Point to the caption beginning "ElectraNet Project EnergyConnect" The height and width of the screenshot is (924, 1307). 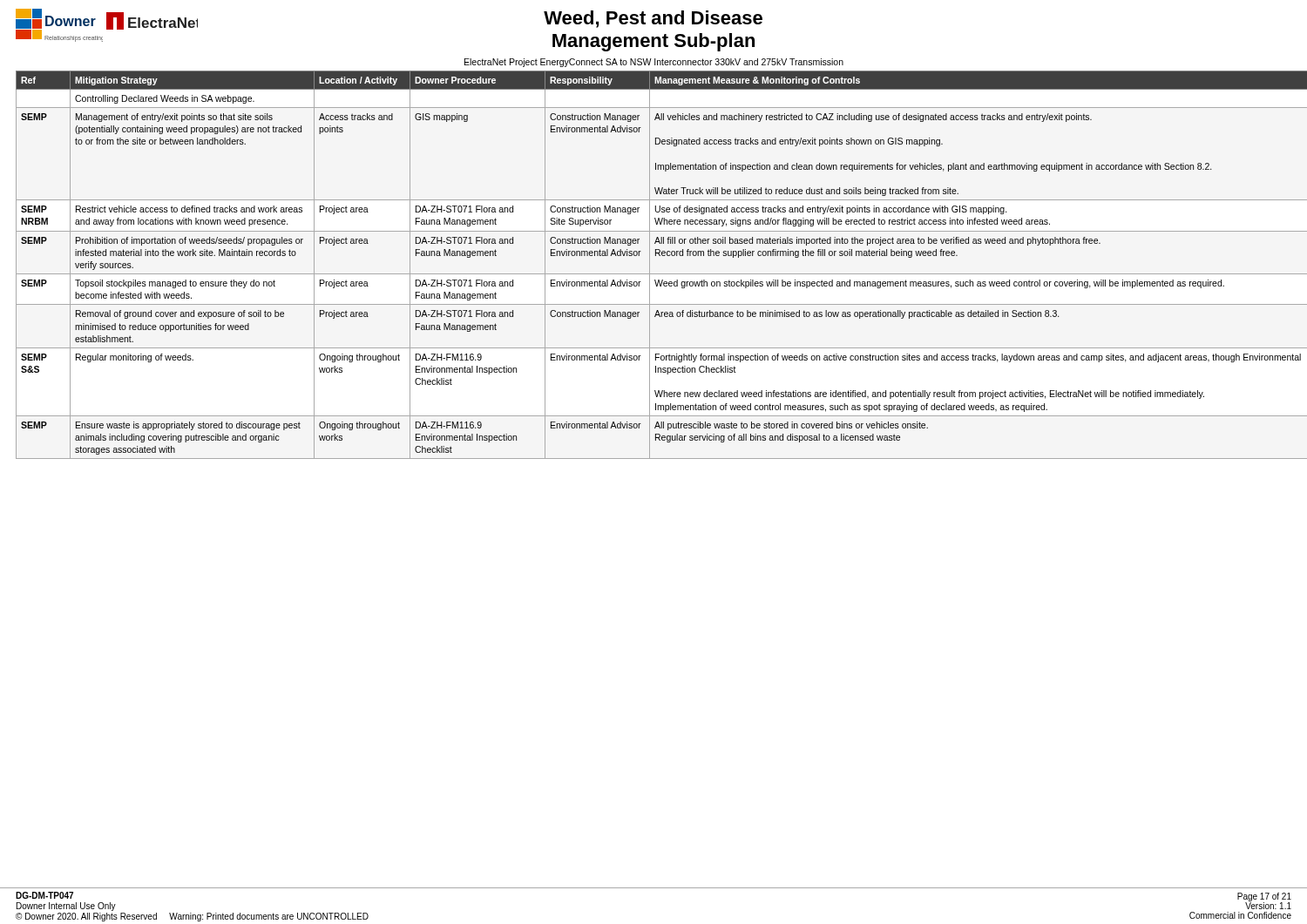pos(654,62)
